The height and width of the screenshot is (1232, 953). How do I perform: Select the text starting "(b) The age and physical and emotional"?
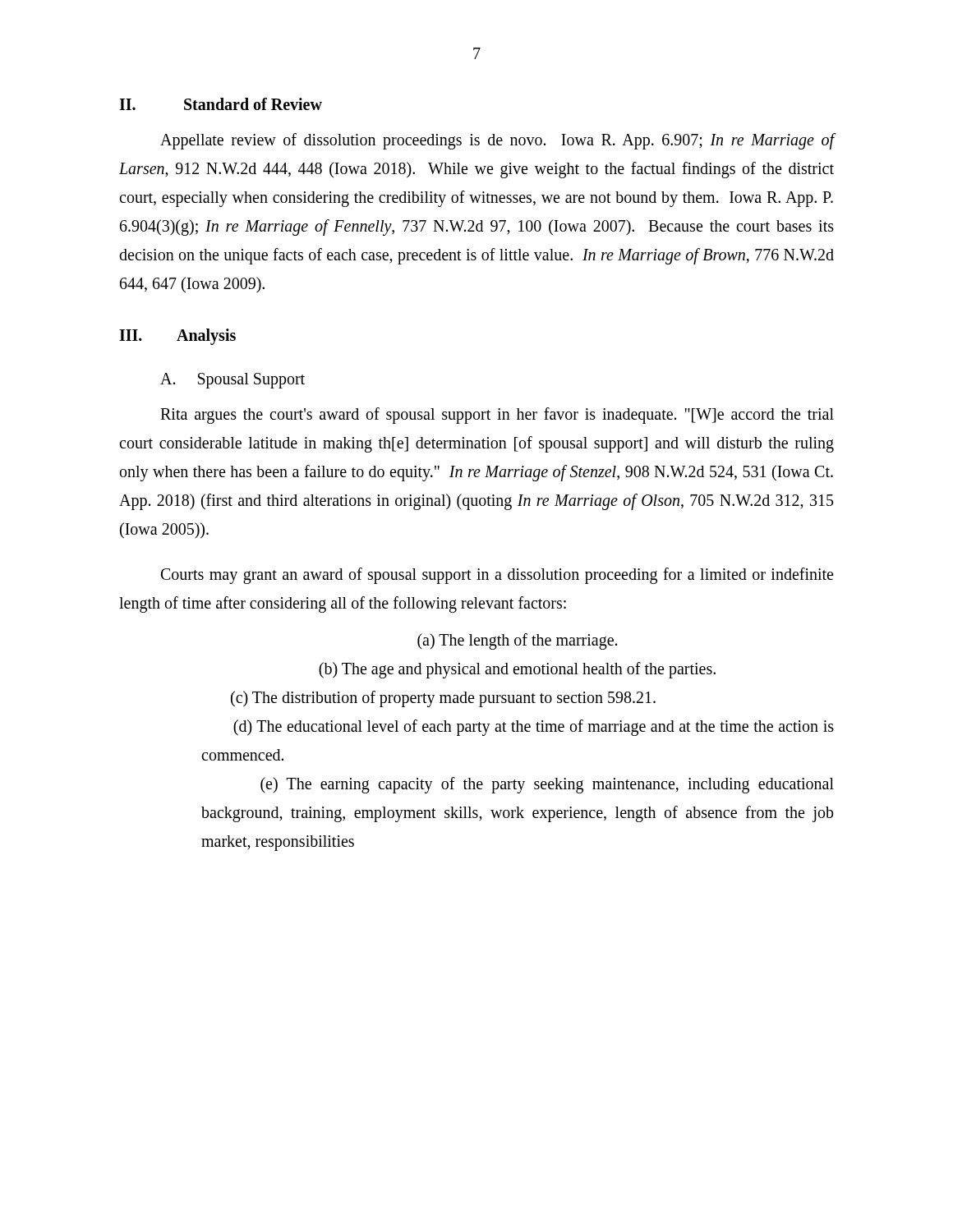point(518,669)
